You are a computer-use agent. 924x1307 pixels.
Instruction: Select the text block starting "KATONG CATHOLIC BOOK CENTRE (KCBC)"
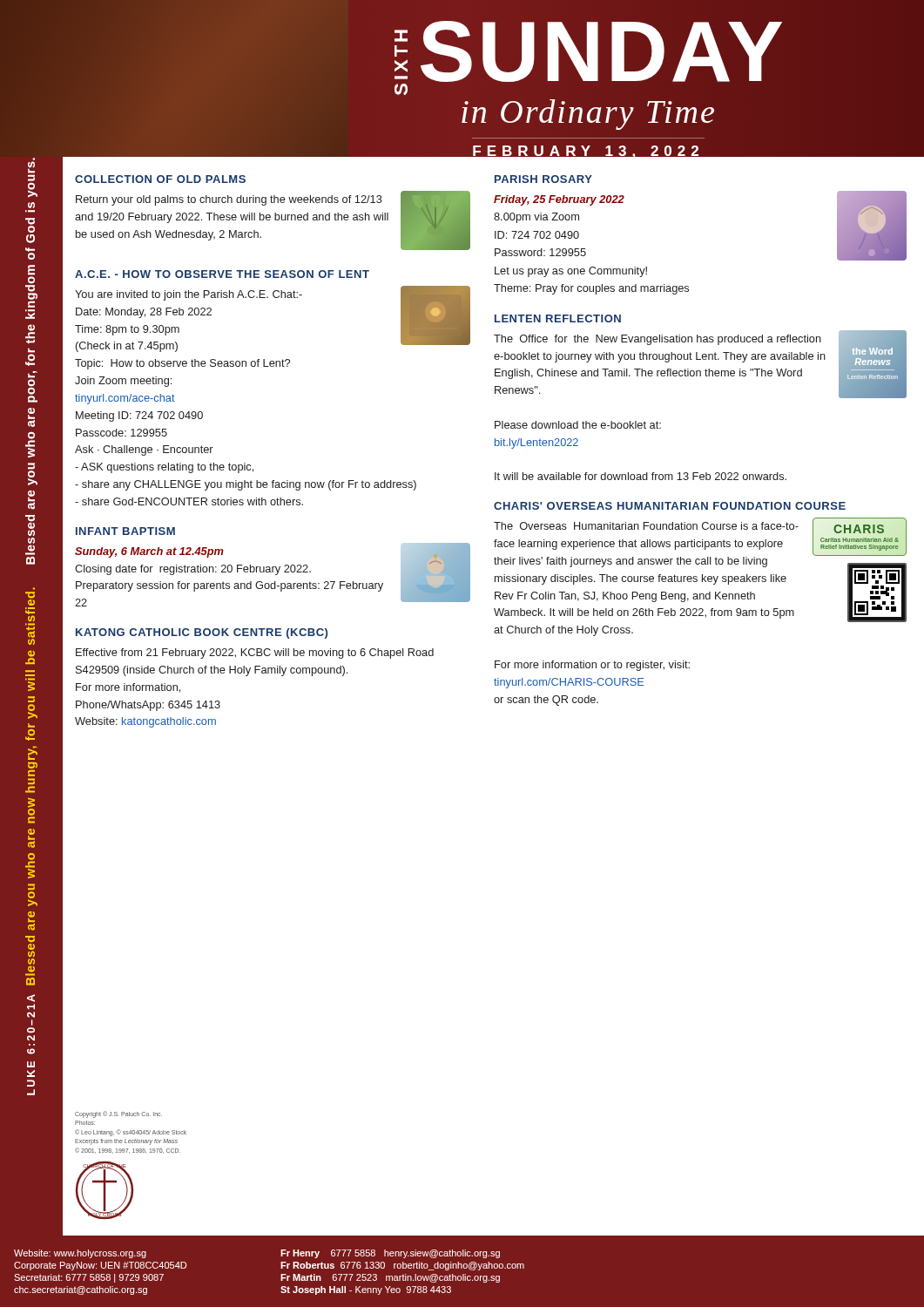pos(202,632)
